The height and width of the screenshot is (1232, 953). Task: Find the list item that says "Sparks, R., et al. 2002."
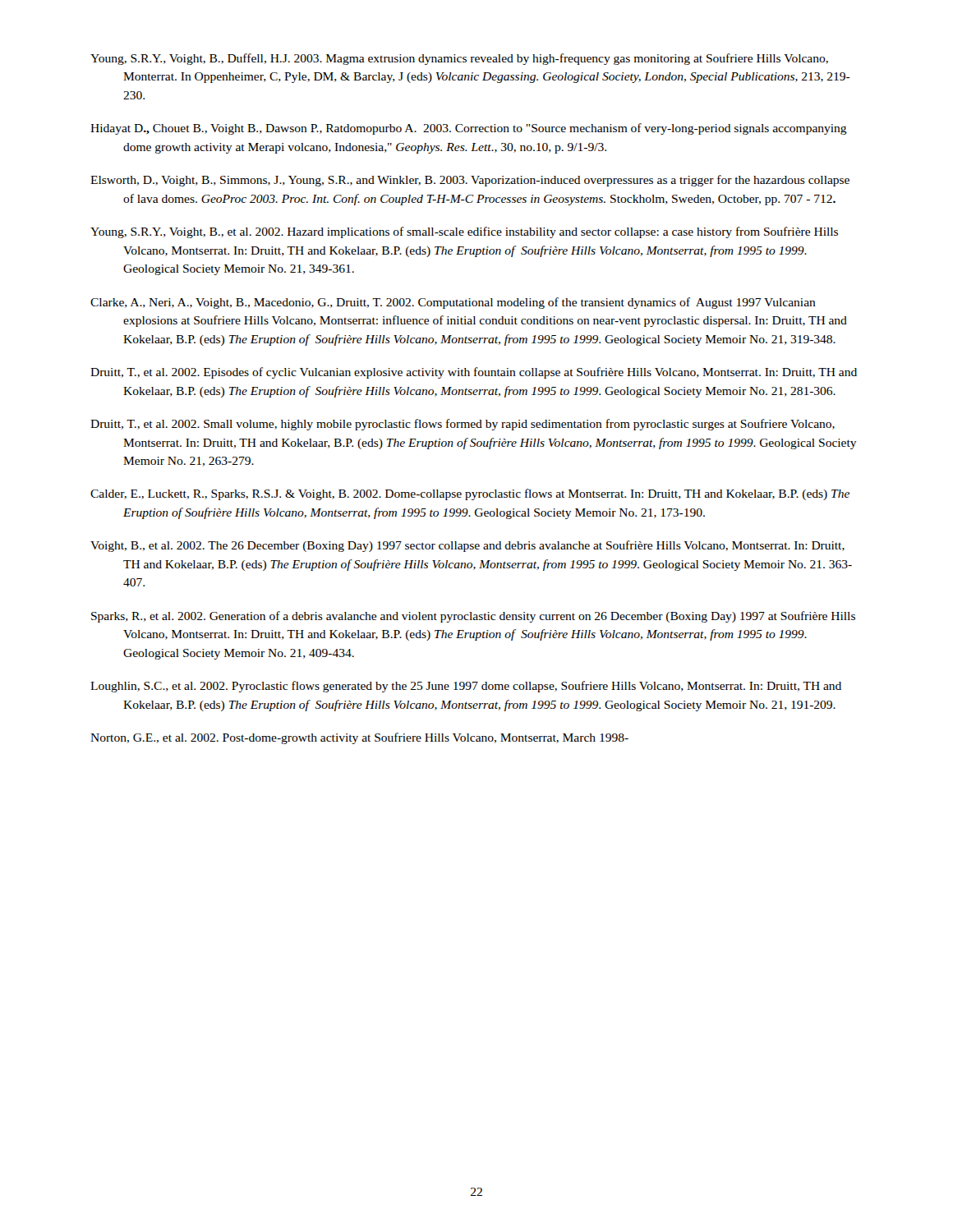click(x=473, y=634)
